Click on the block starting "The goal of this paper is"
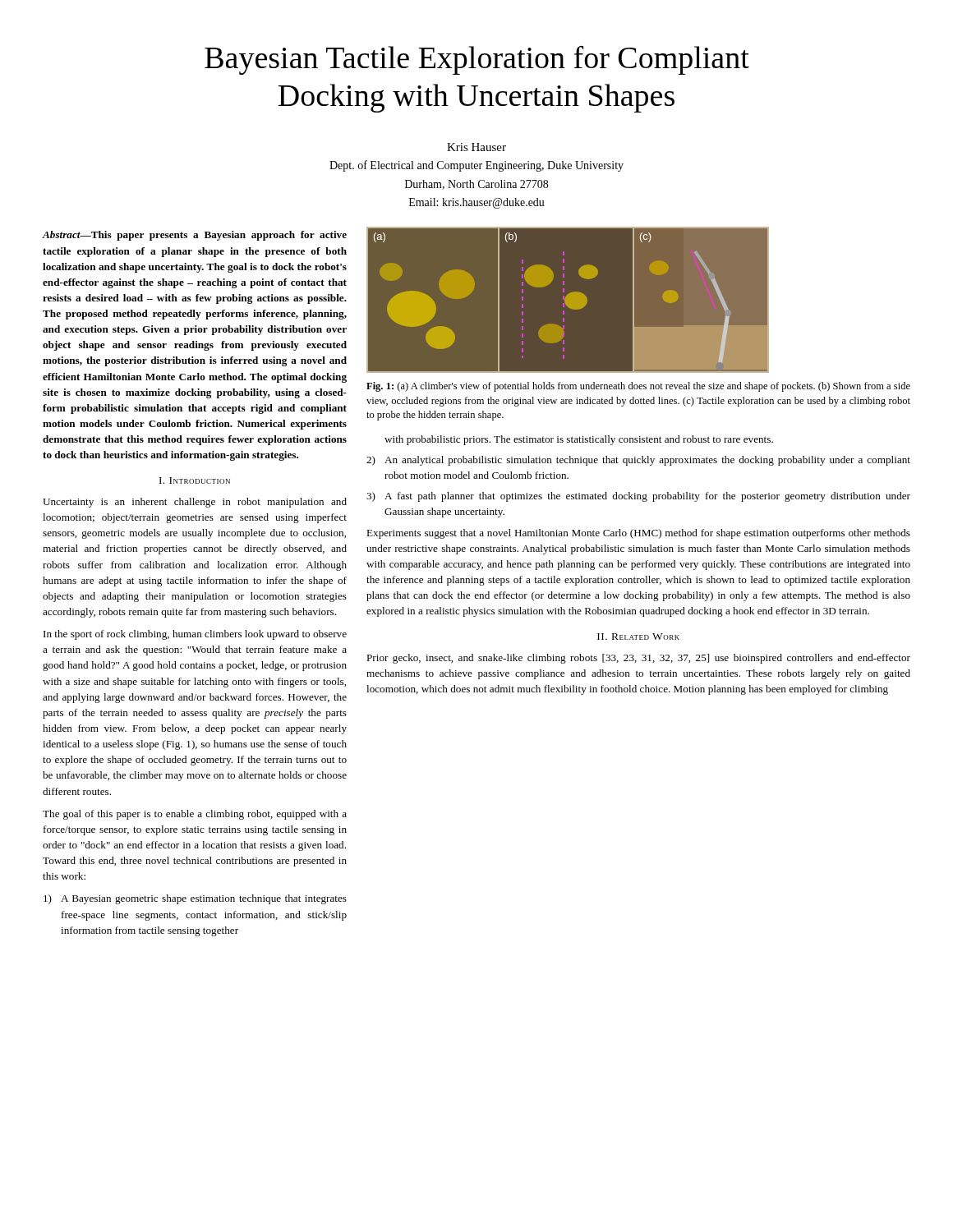 coord(195,845)
